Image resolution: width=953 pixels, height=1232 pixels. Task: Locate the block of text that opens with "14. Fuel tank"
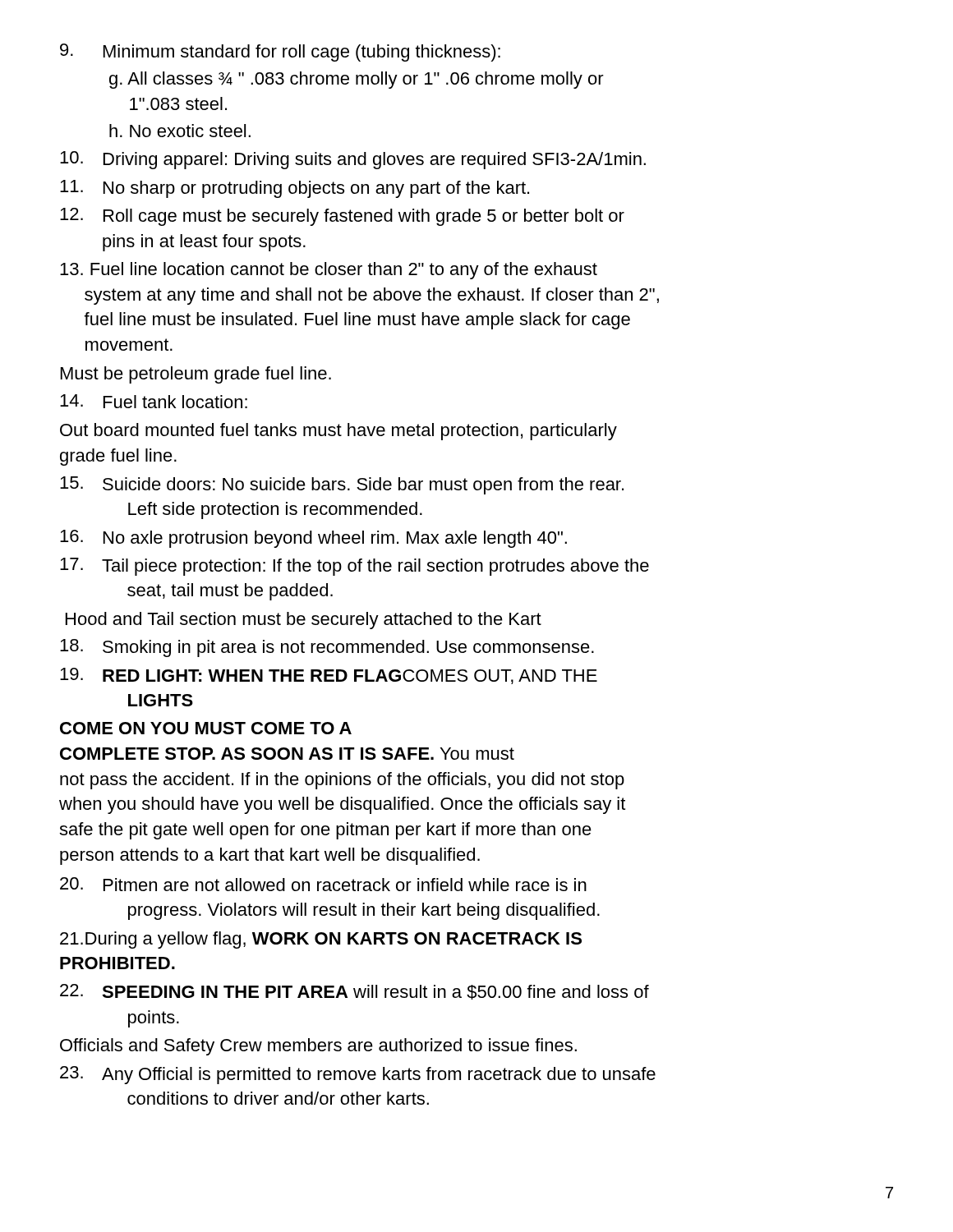(154, 401)
